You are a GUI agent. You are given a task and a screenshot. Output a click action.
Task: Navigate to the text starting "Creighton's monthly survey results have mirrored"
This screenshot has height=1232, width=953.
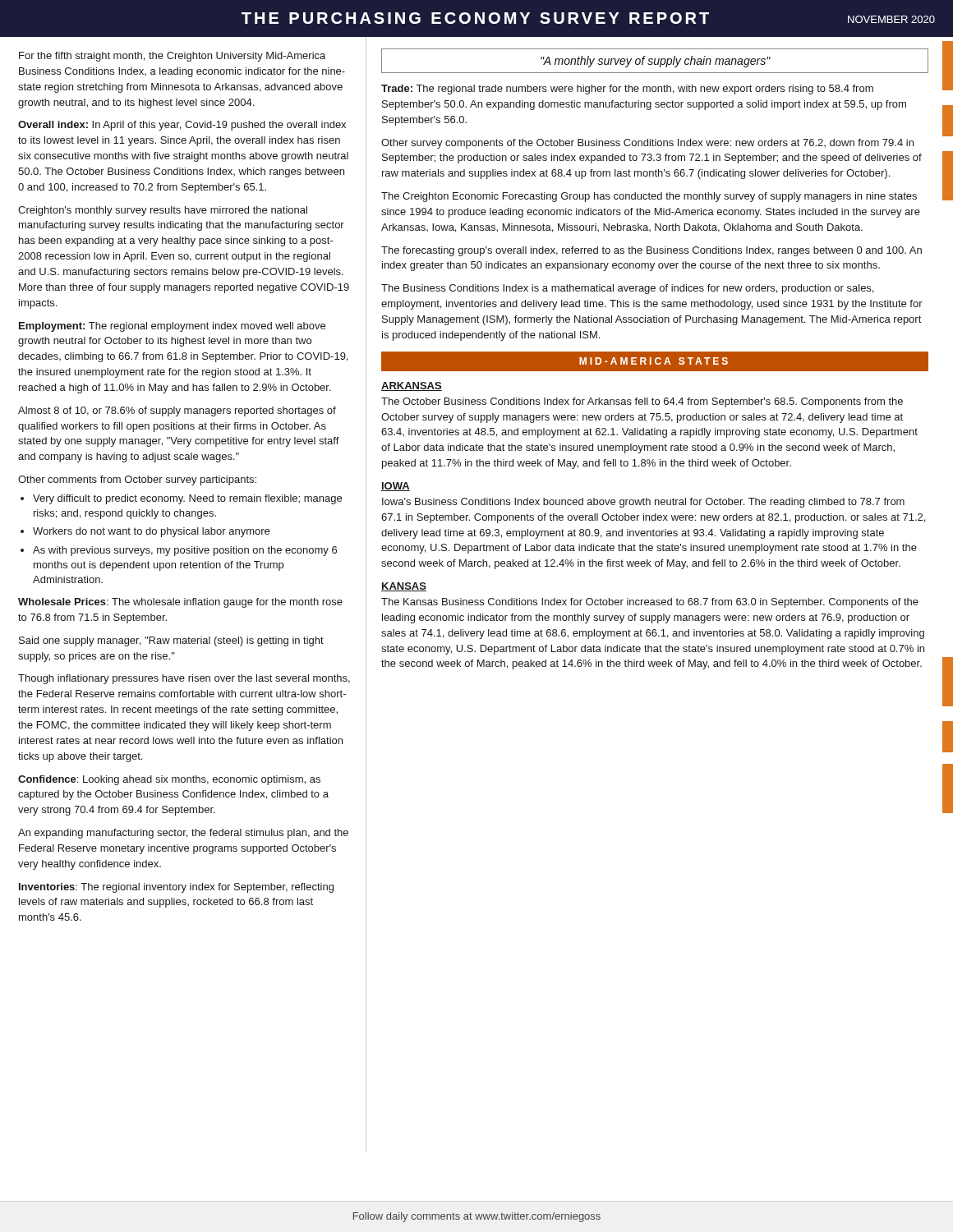[x=184, y=256]
